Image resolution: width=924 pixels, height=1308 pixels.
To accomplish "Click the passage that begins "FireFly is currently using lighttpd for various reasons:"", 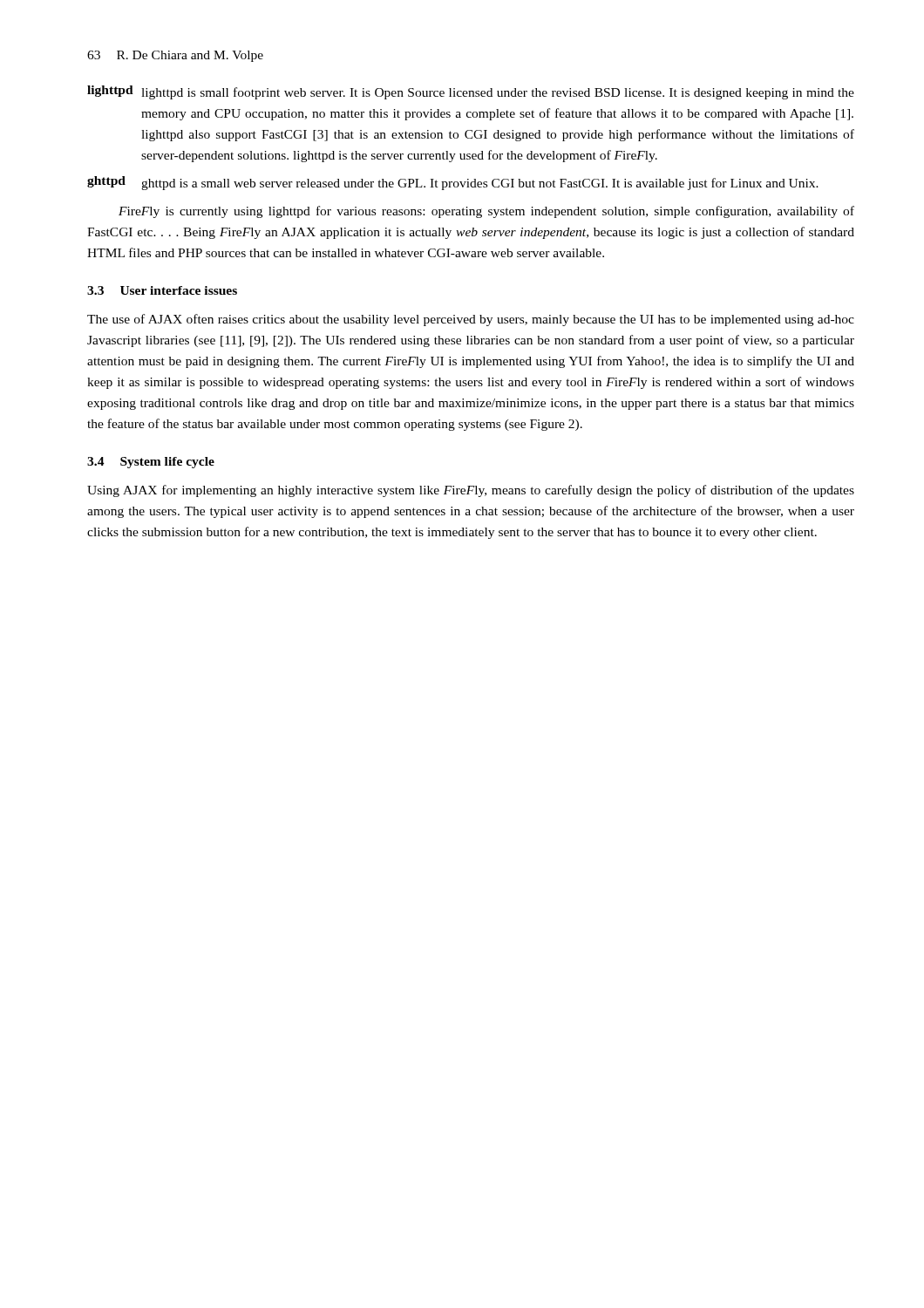I will (x=471, y=232).
